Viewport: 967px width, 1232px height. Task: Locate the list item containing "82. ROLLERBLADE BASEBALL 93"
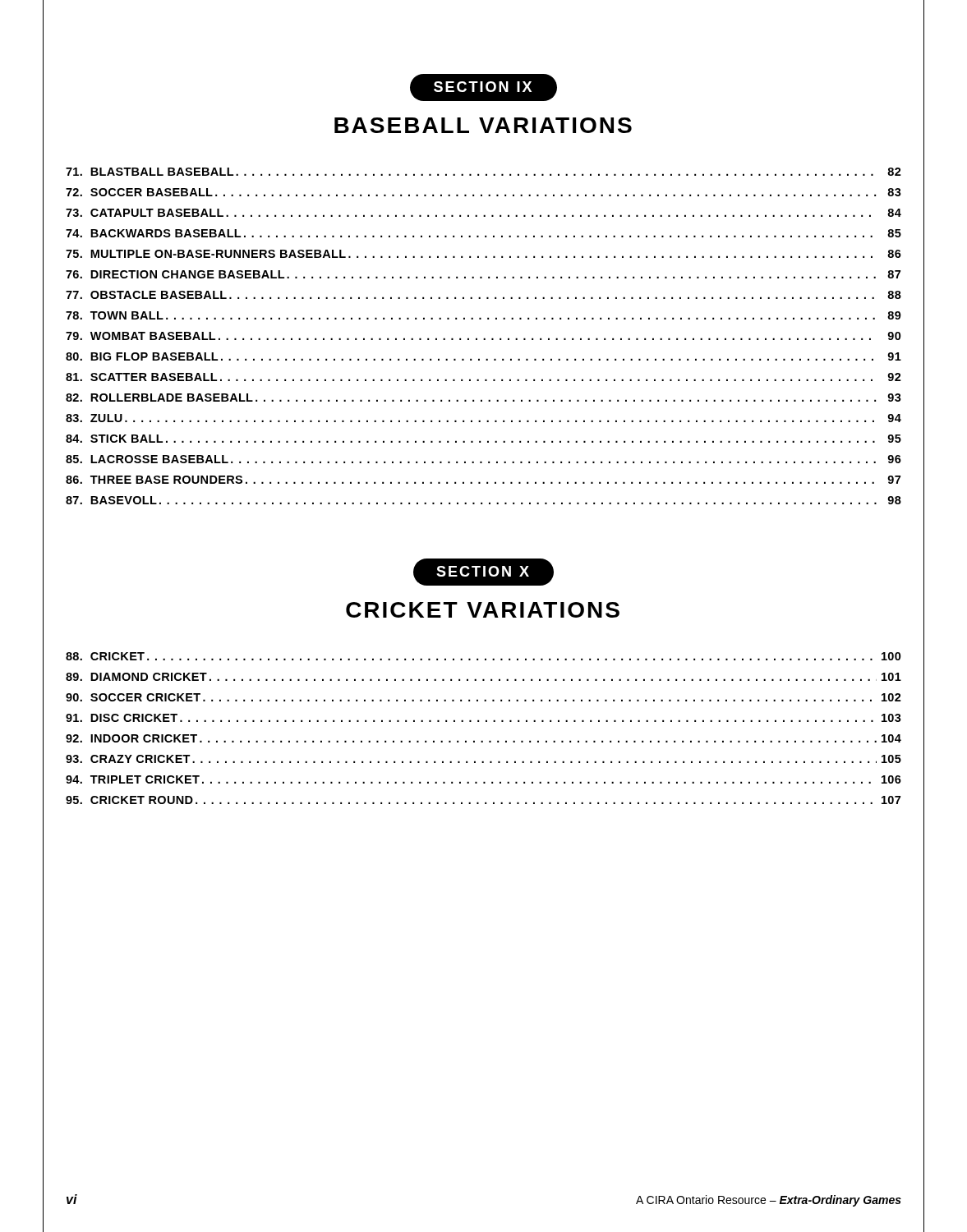click(484, 398)
